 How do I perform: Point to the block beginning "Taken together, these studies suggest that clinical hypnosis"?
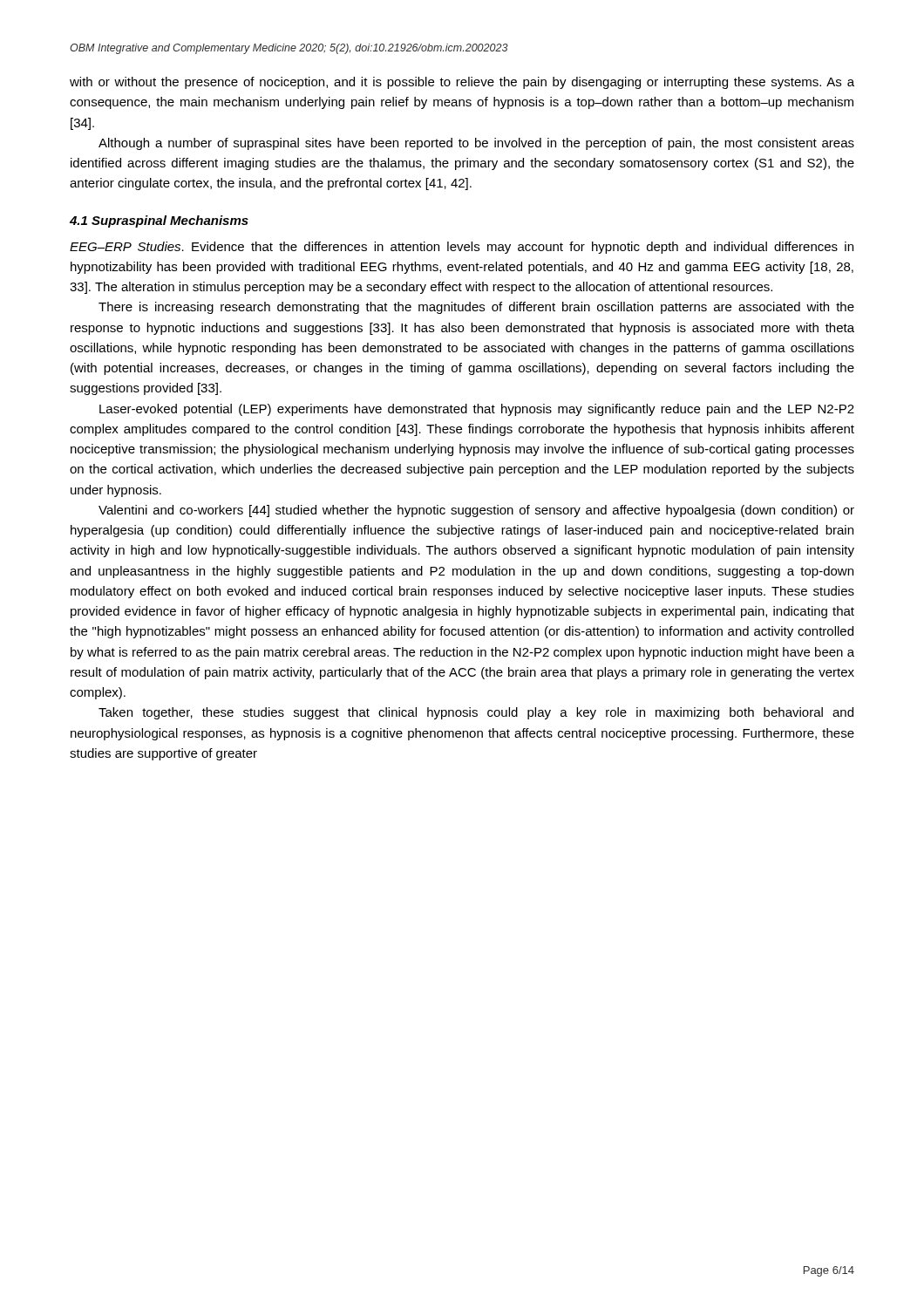pyautogui.click(x=462, y=732)
